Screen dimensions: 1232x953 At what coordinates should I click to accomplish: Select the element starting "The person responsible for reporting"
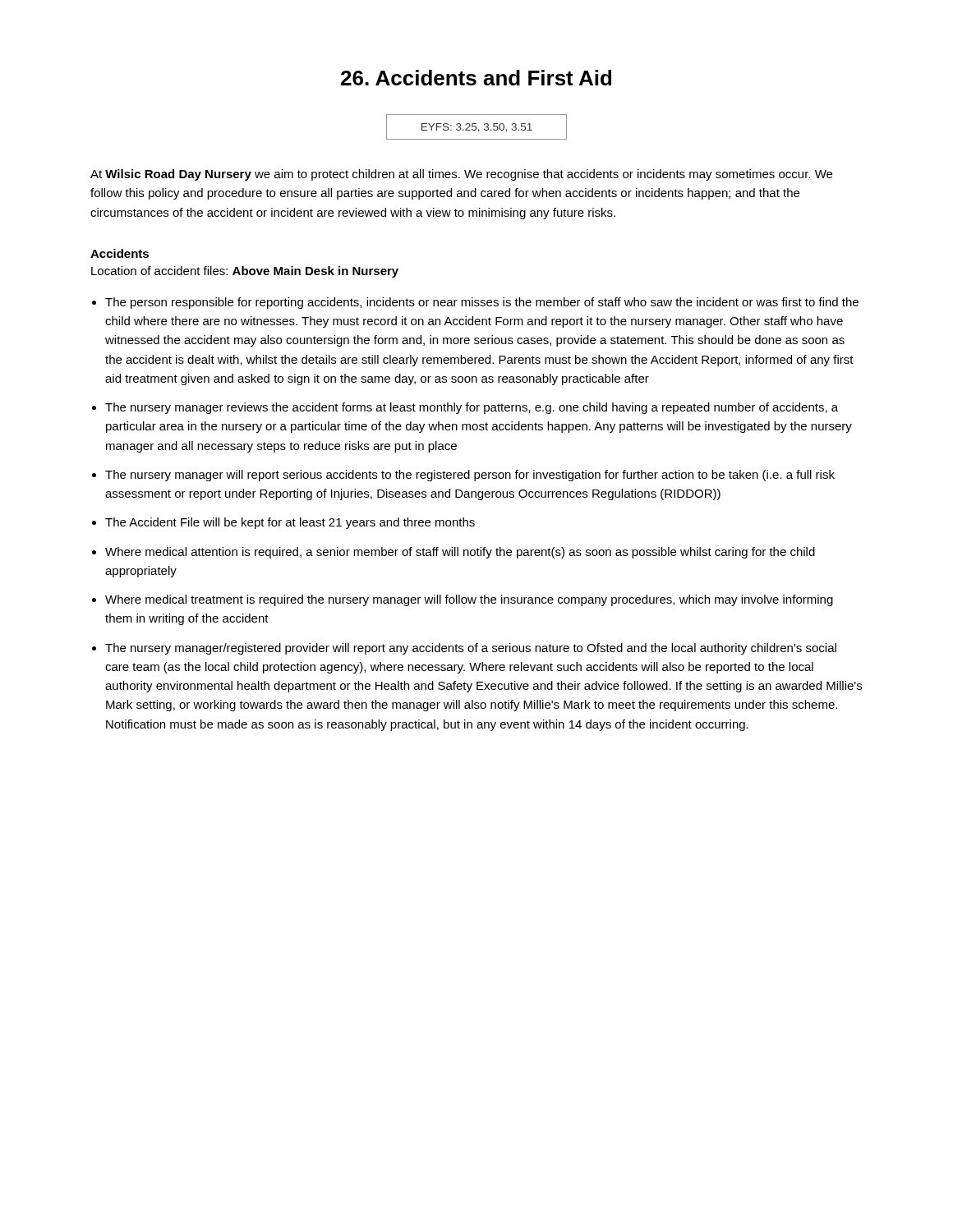(482, 340)
